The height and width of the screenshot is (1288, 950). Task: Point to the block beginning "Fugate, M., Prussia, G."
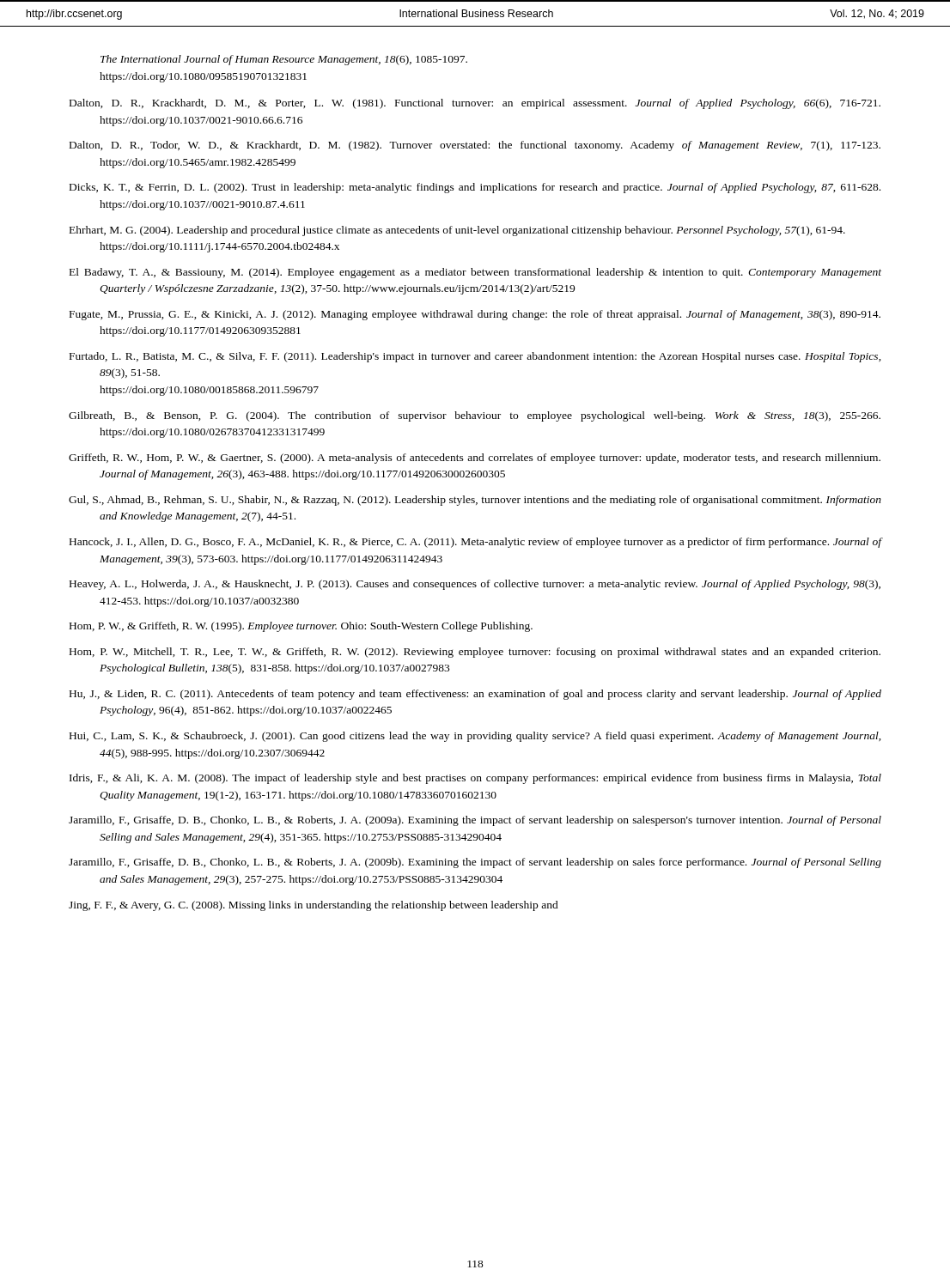click(x=475, y=322)
